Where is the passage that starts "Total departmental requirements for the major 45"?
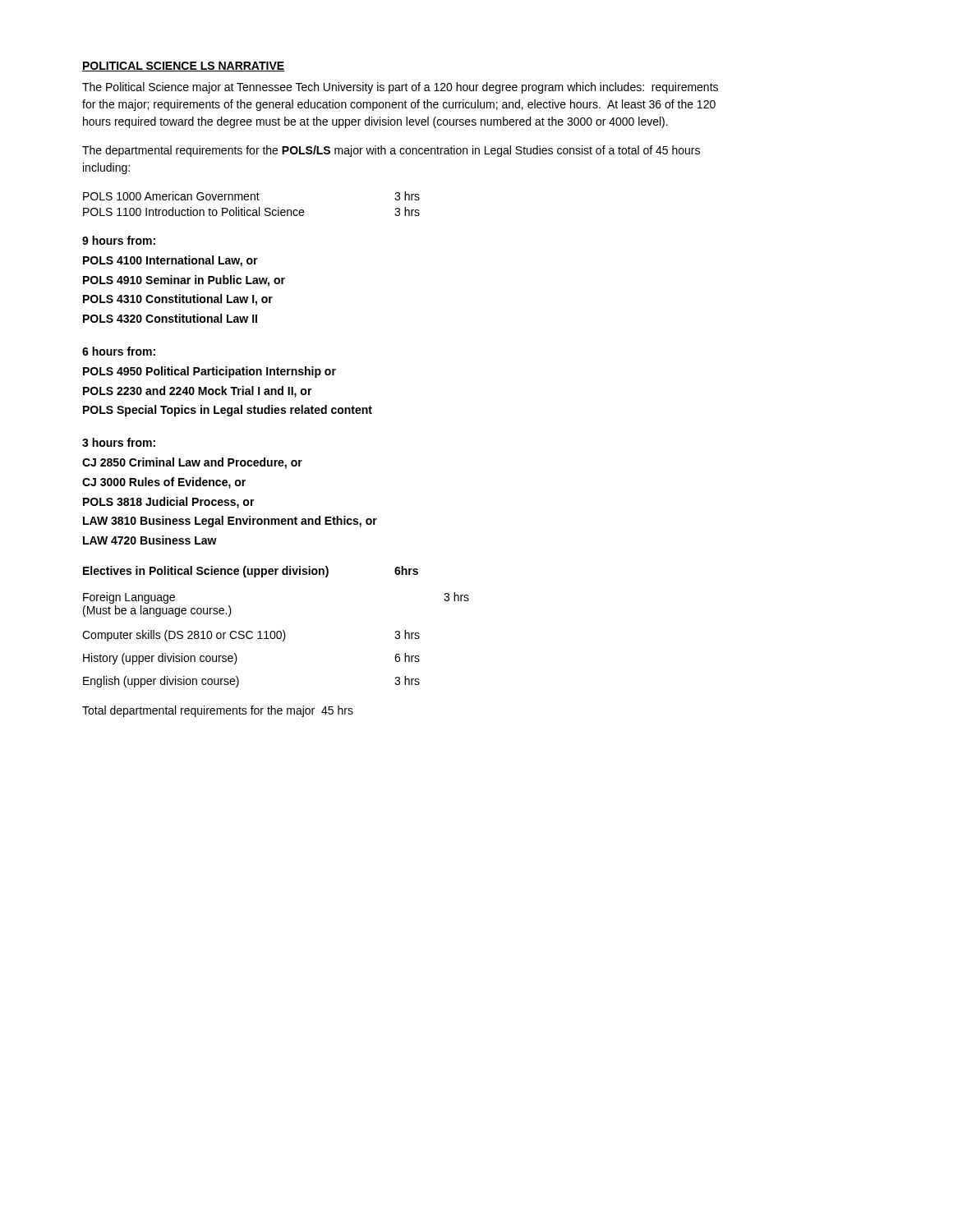This screenshot has width=953, height=1232. (x=218, y=710)
